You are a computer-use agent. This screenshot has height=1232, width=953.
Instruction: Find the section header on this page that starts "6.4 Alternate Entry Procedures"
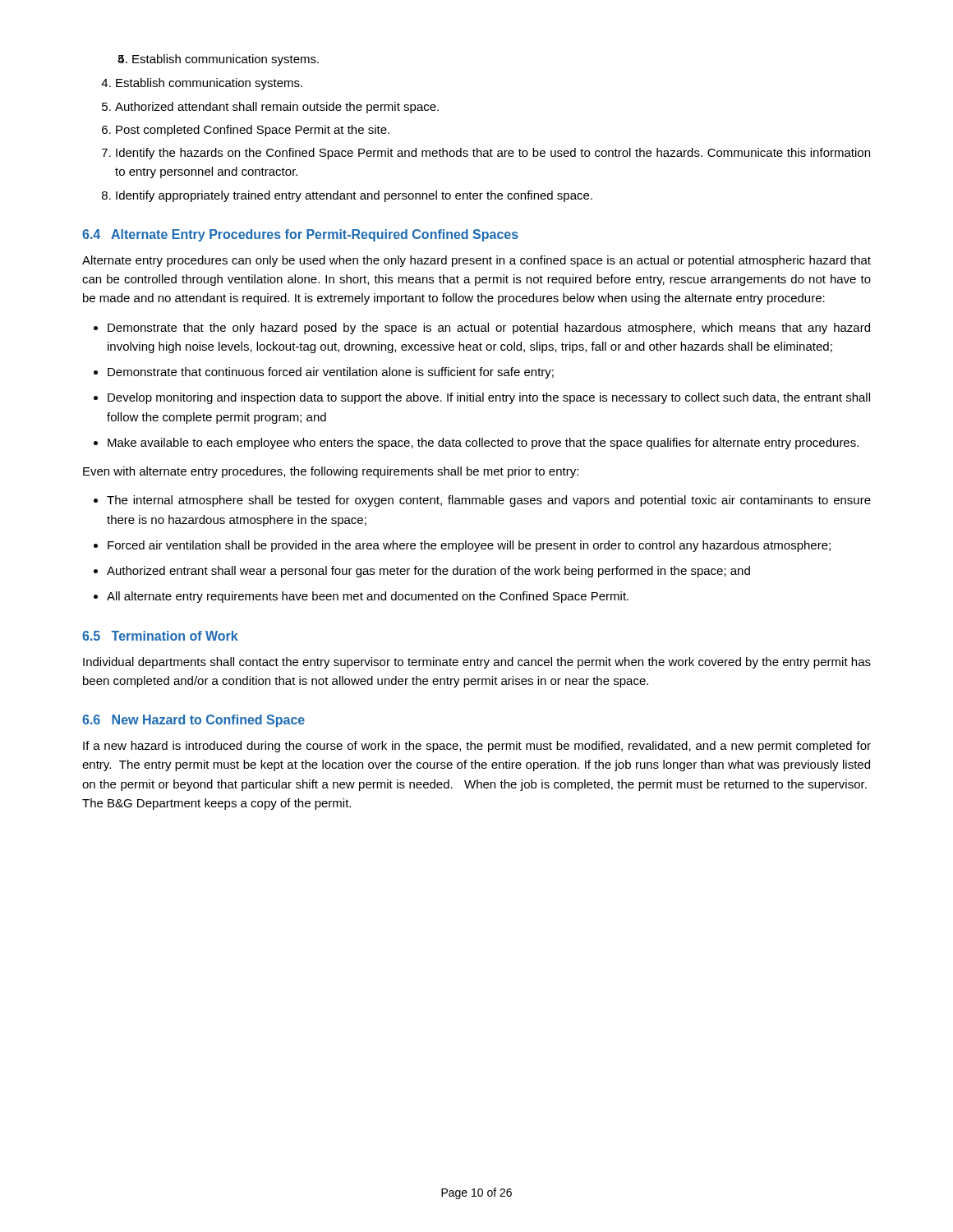300,234
